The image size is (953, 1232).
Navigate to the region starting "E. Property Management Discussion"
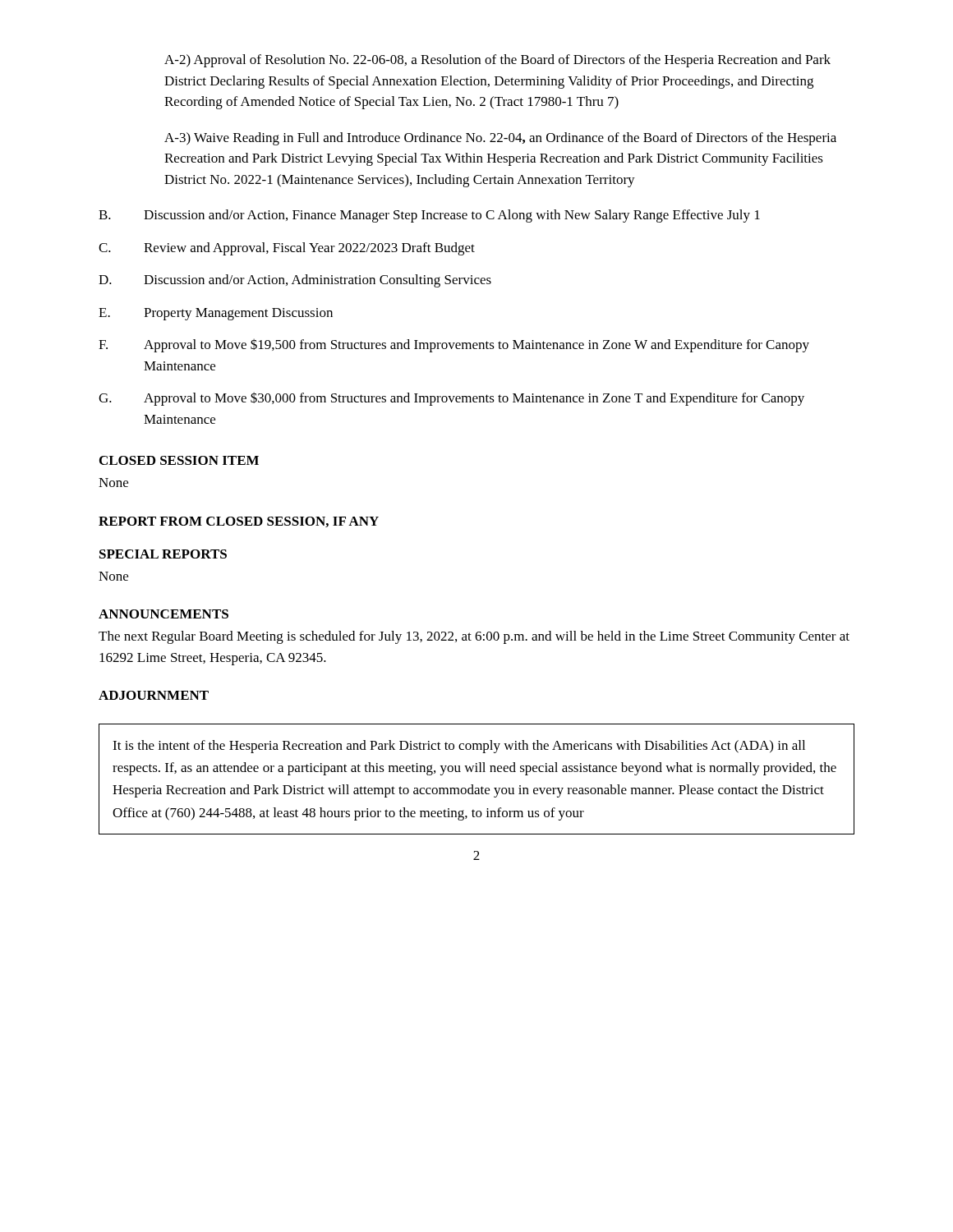216,314
